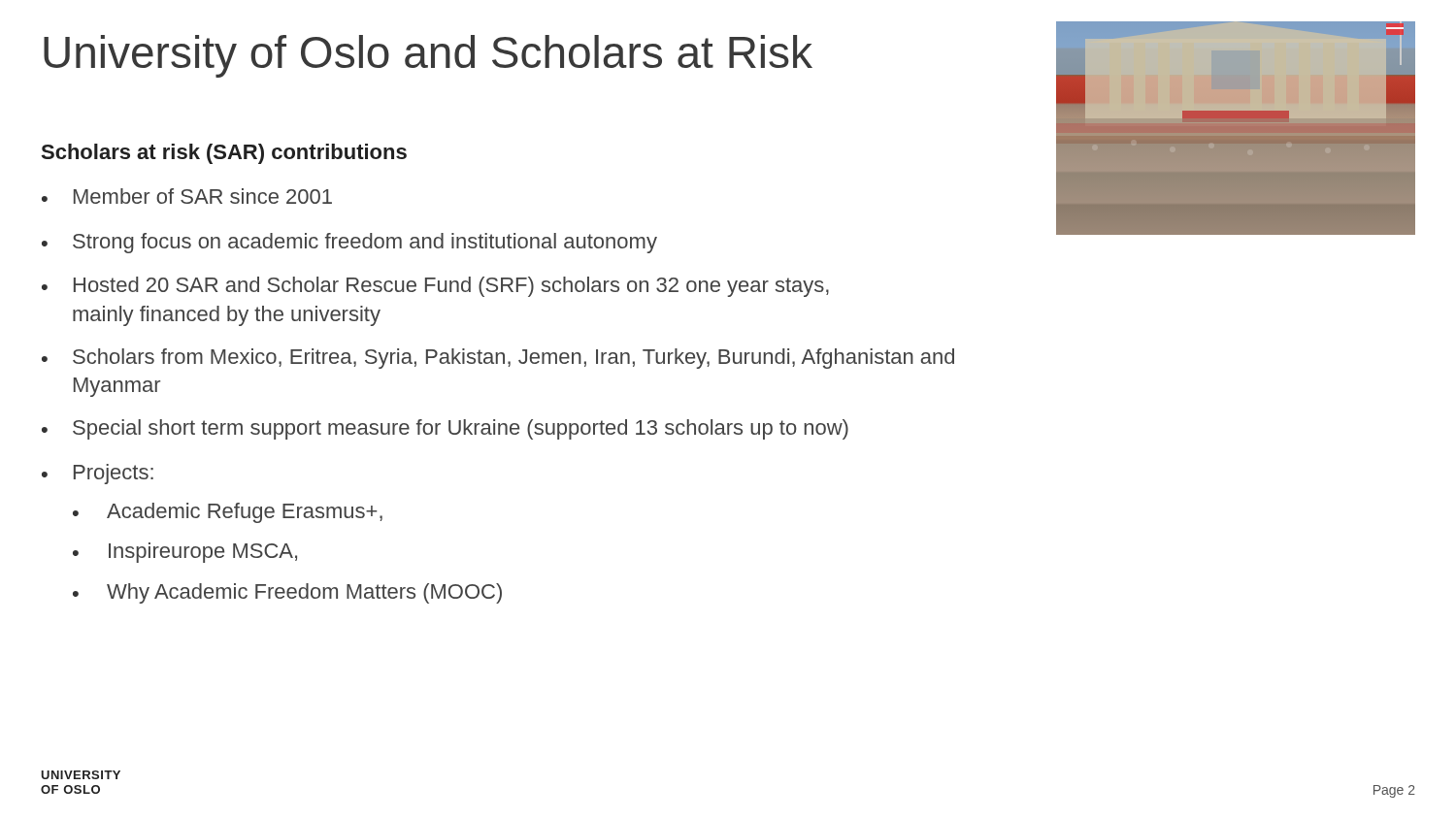Find "• Academic Refuge Erasmus+," on this page
The image size is (1456, 819).
tap(228, 512)
